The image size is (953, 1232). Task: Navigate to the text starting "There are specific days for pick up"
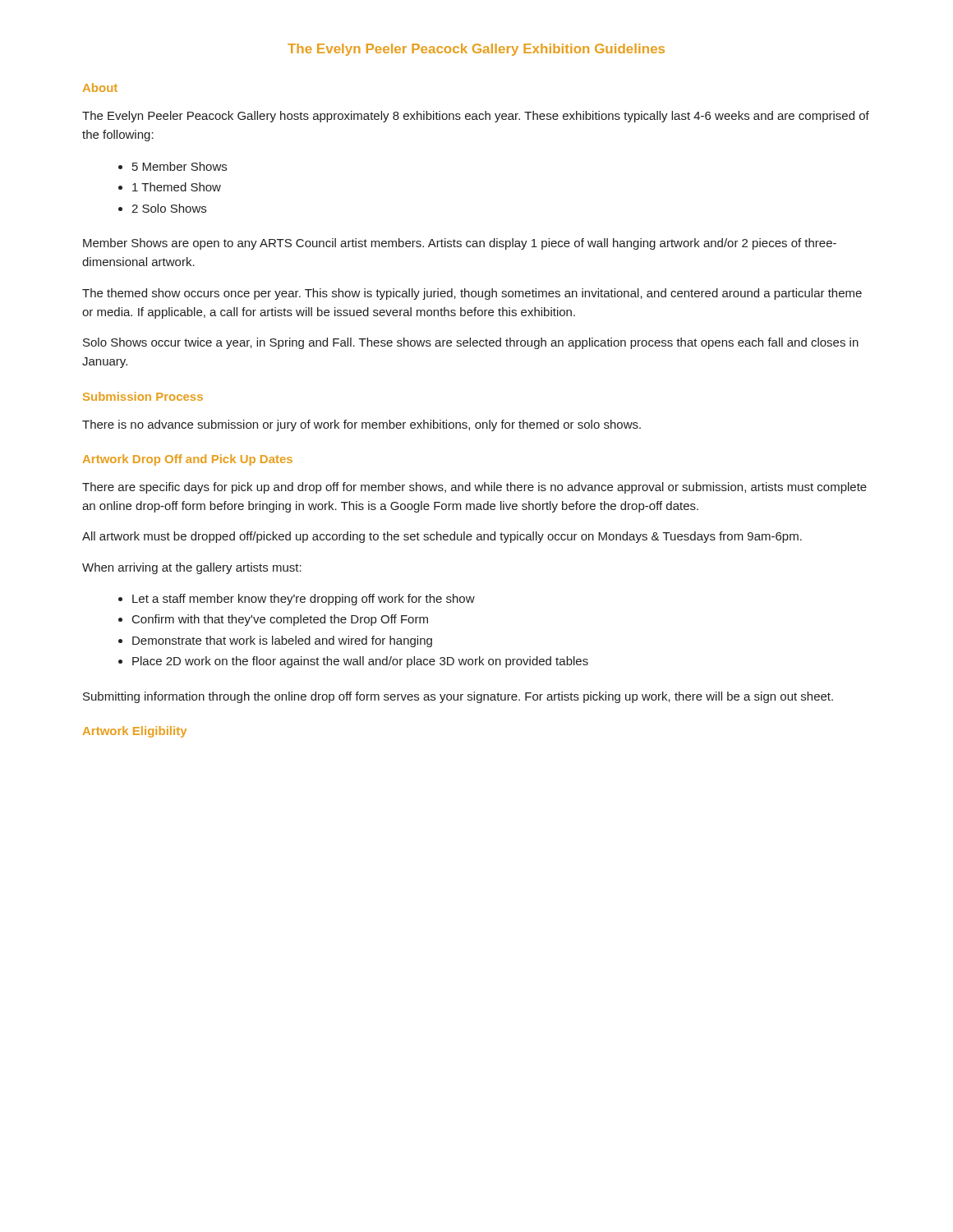pos(474,496)
